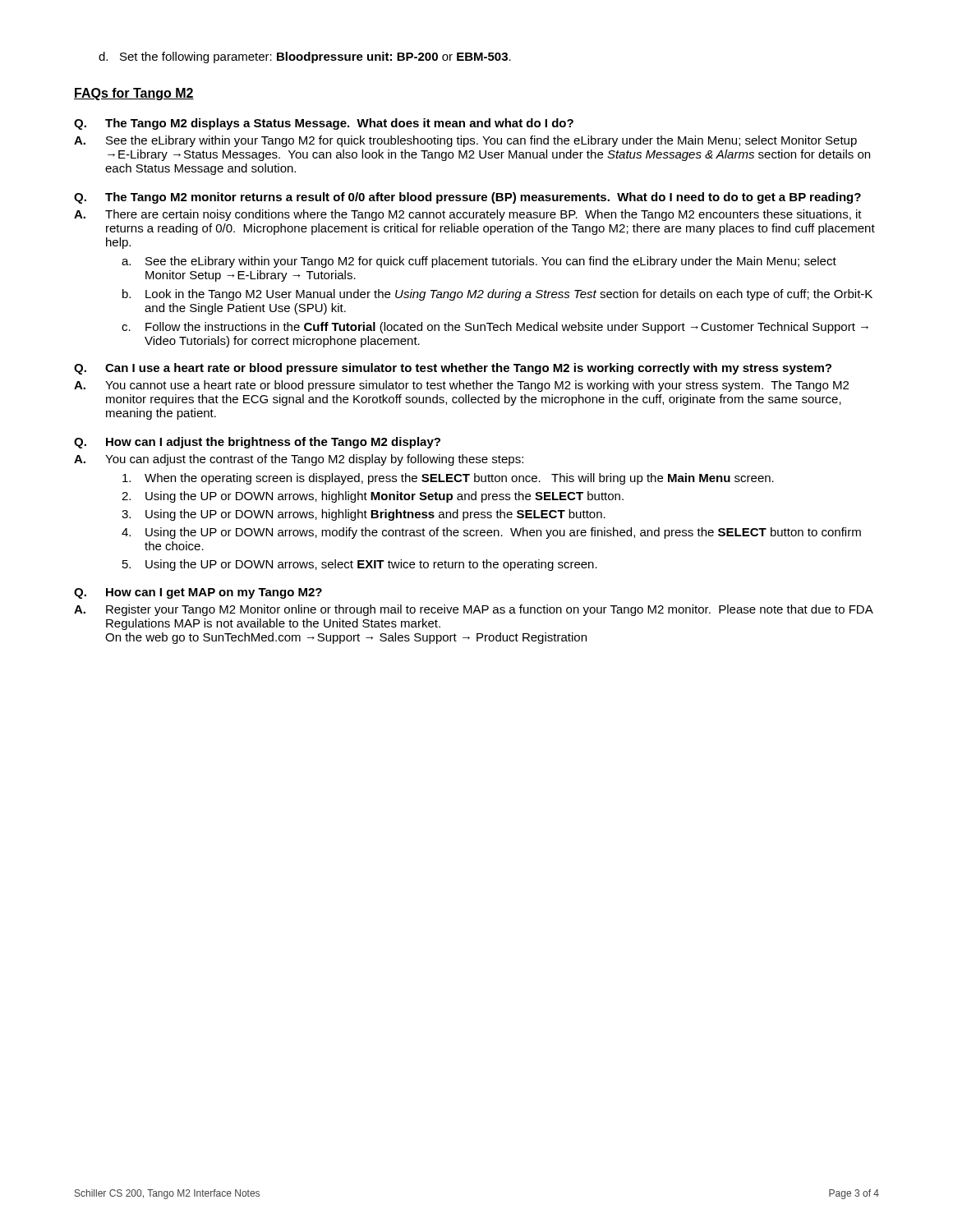Click the passage that begins "4. Using the UP or DOWN arrows,"
953x1232 pixels.
click(x=500, y=539)
